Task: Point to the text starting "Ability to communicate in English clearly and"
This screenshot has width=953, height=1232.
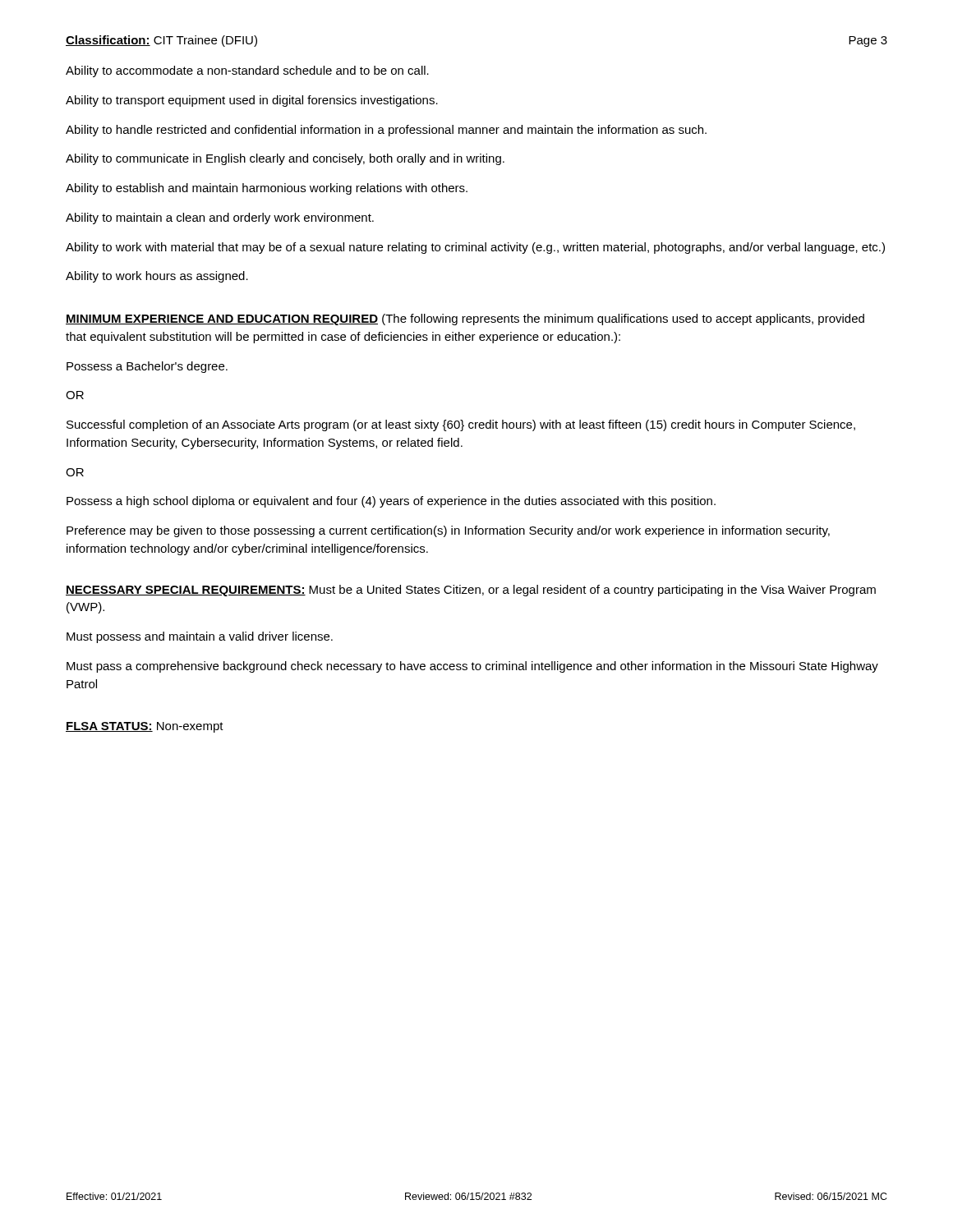Action: (x=286, y=158)
